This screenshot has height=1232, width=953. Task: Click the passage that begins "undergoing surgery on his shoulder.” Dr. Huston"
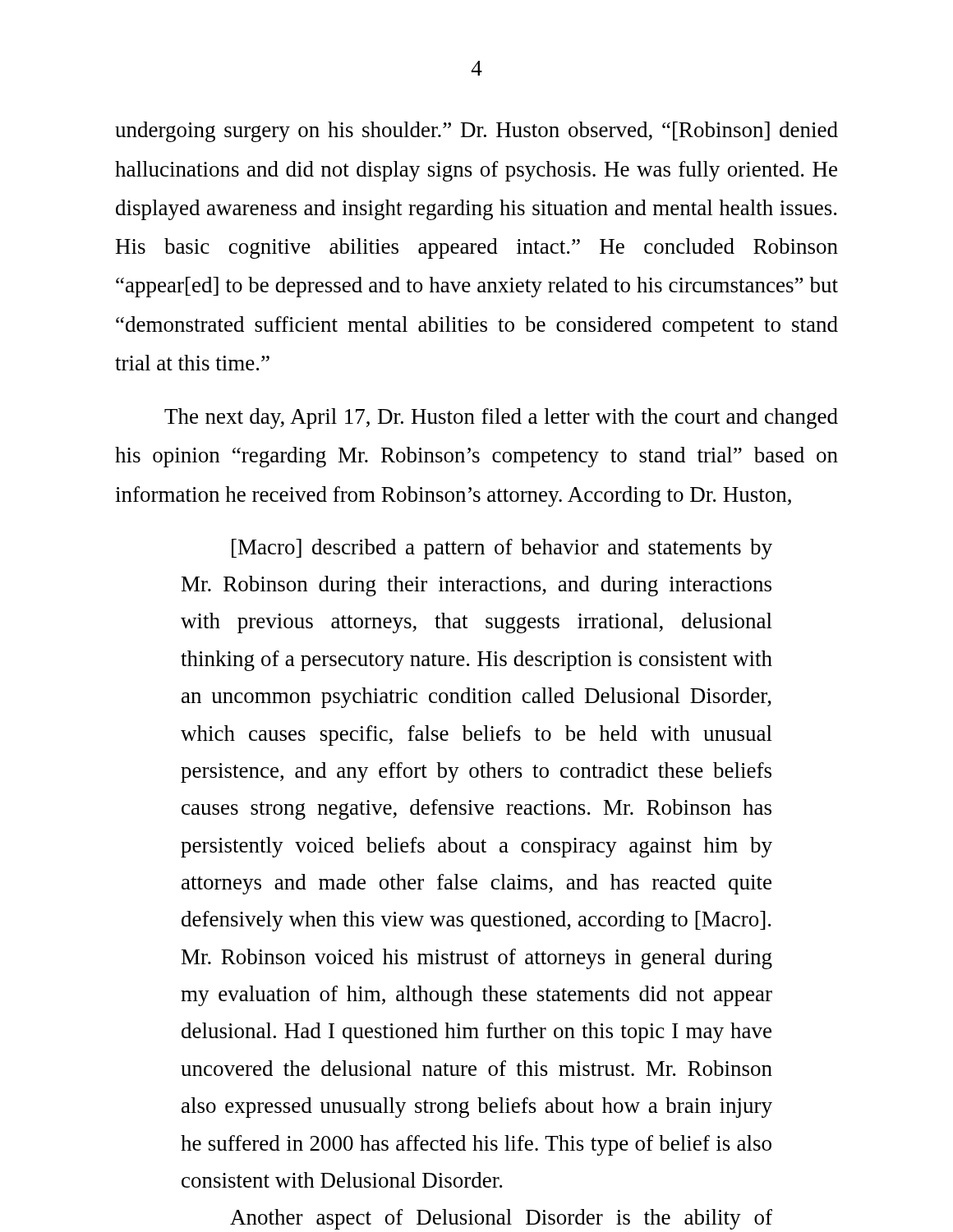point(476,246)
